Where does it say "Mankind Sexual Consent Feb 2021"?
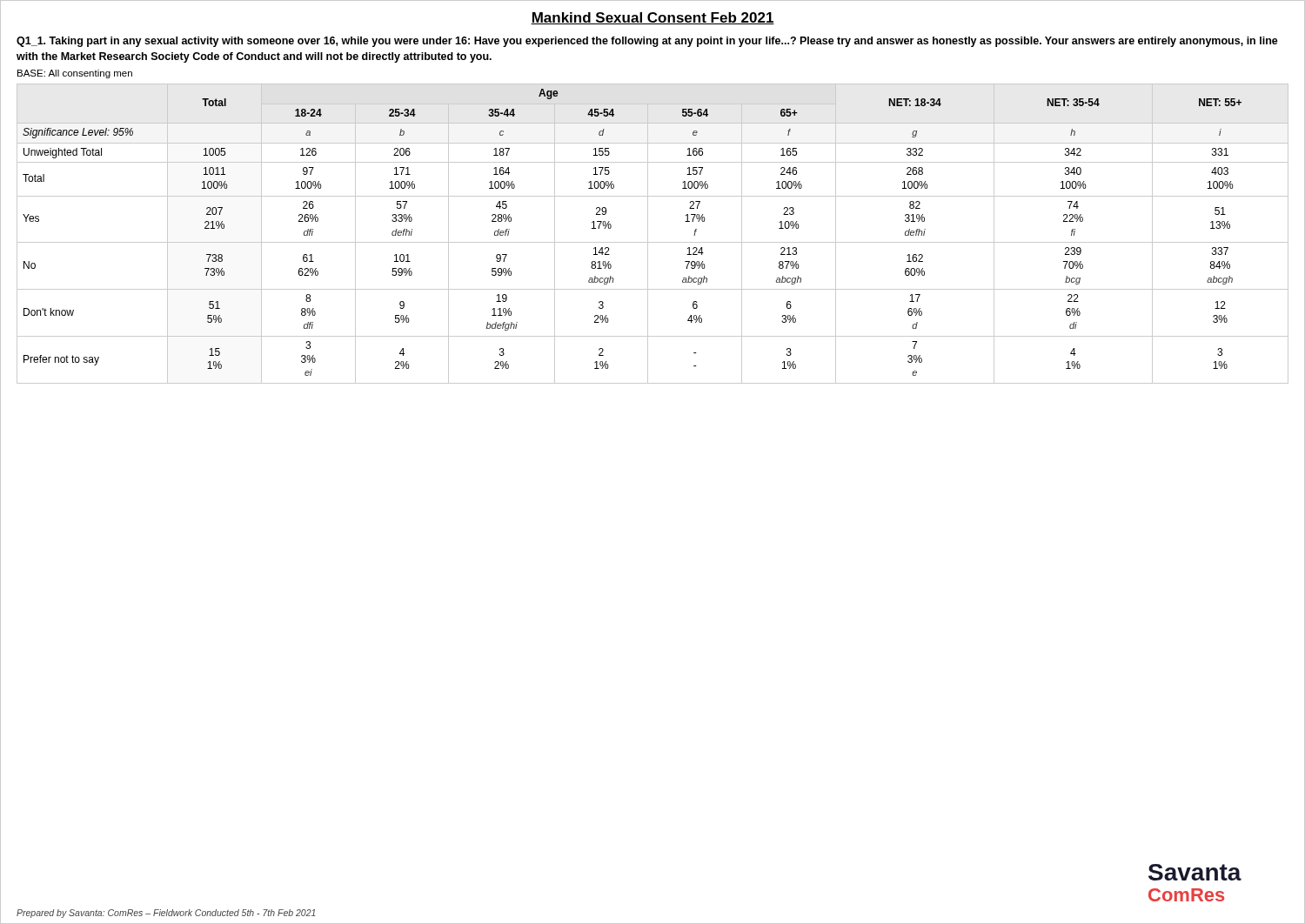 pyautogui.click(x=652, y=18)
